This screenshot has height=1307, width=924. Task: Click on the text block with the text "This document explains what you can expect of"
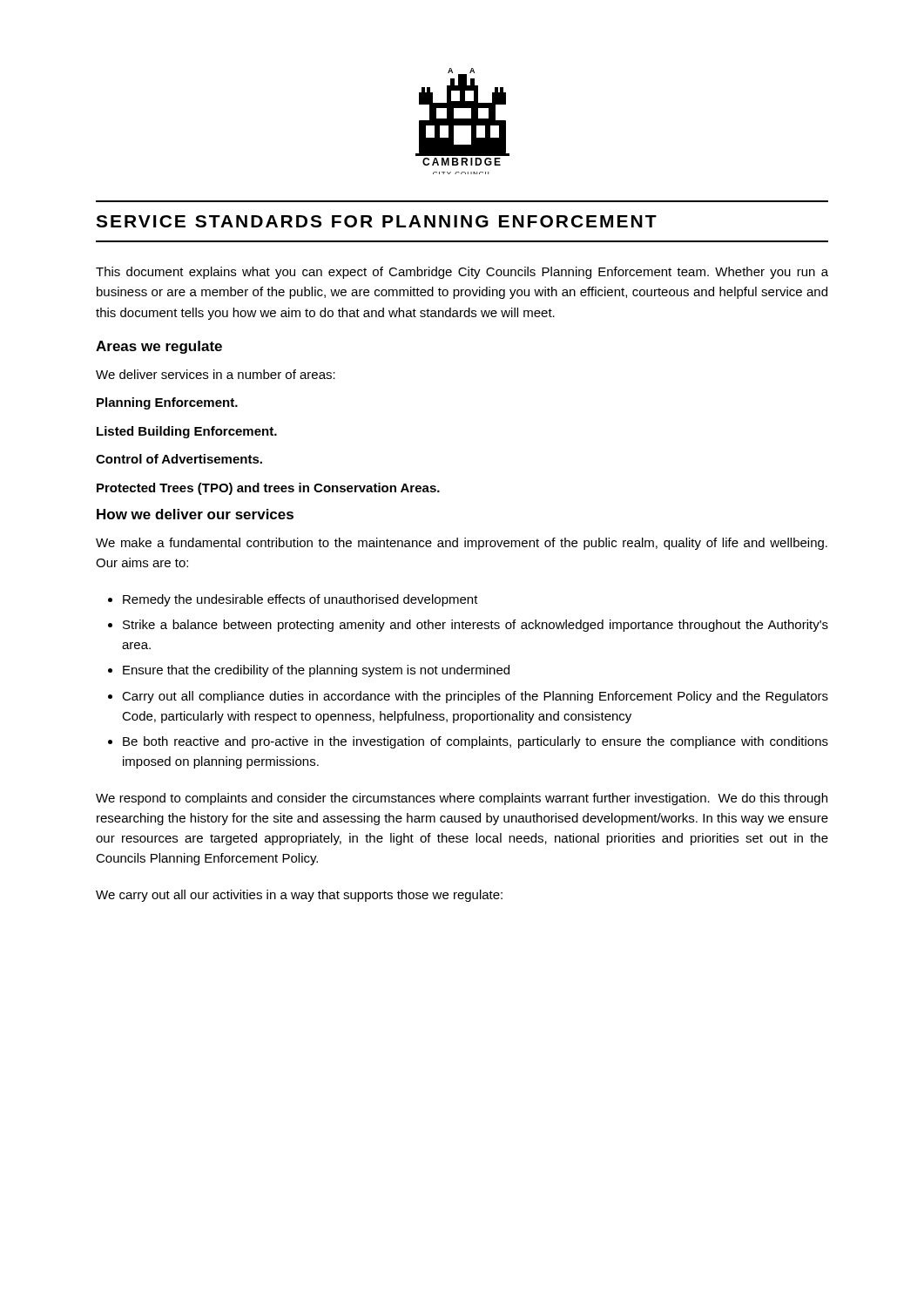coord(462,292)
